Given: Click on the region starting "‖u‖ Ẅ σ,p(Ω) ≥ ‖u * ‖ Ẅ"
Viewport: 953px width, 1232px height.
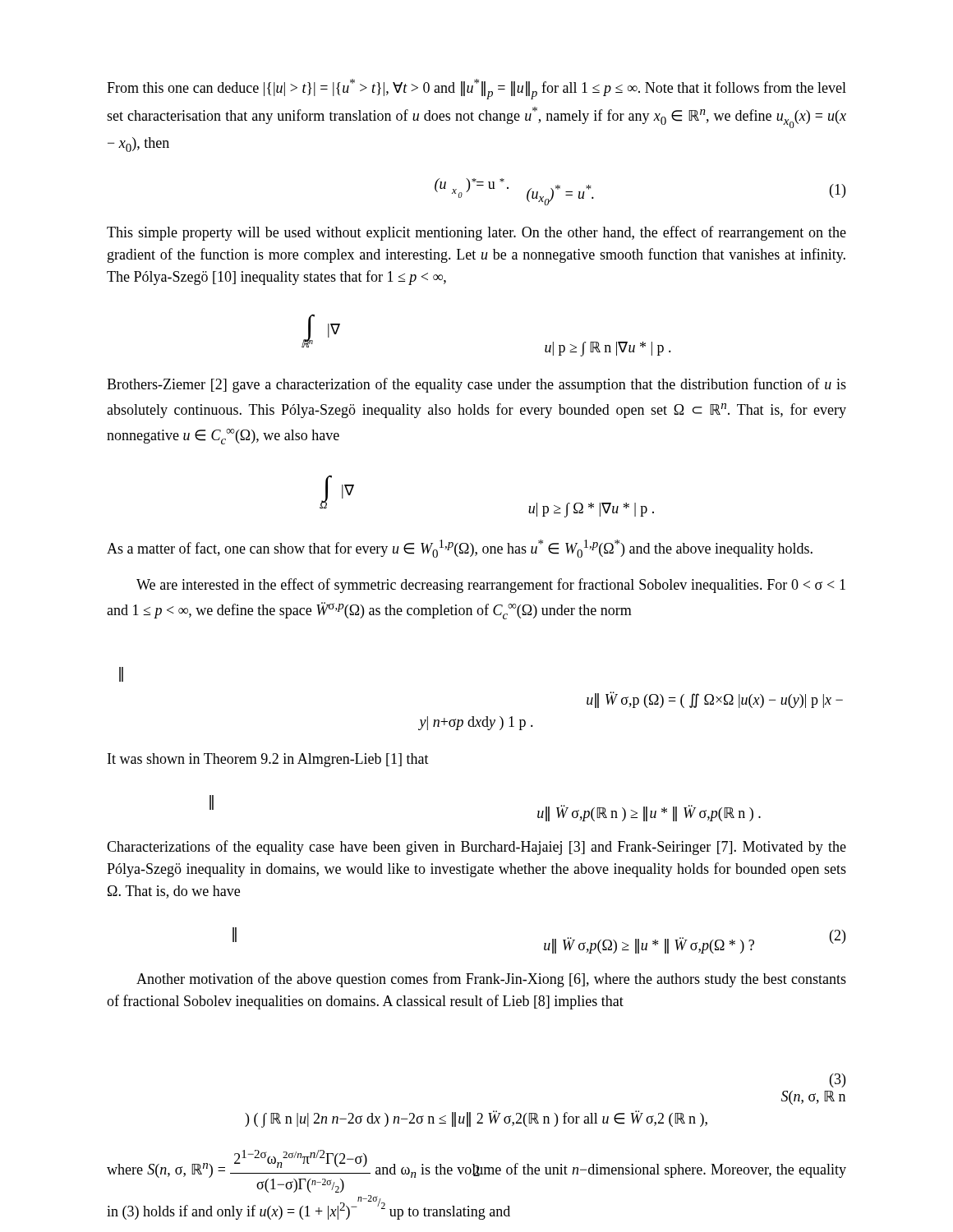Looking at the screenshot, I should (233, 940).
